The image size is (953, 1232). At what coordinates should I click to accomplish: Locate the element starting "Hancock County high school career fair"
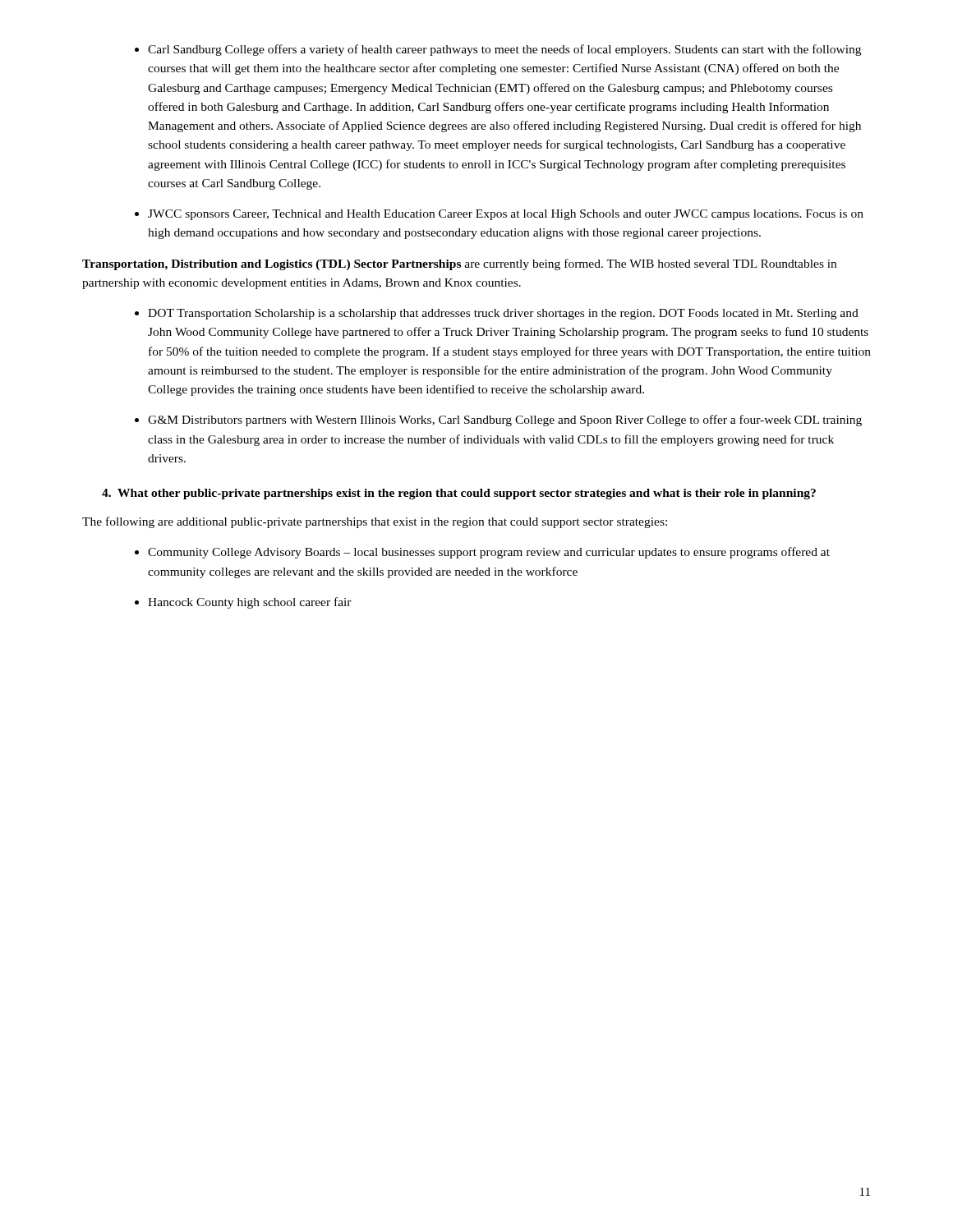243,603
